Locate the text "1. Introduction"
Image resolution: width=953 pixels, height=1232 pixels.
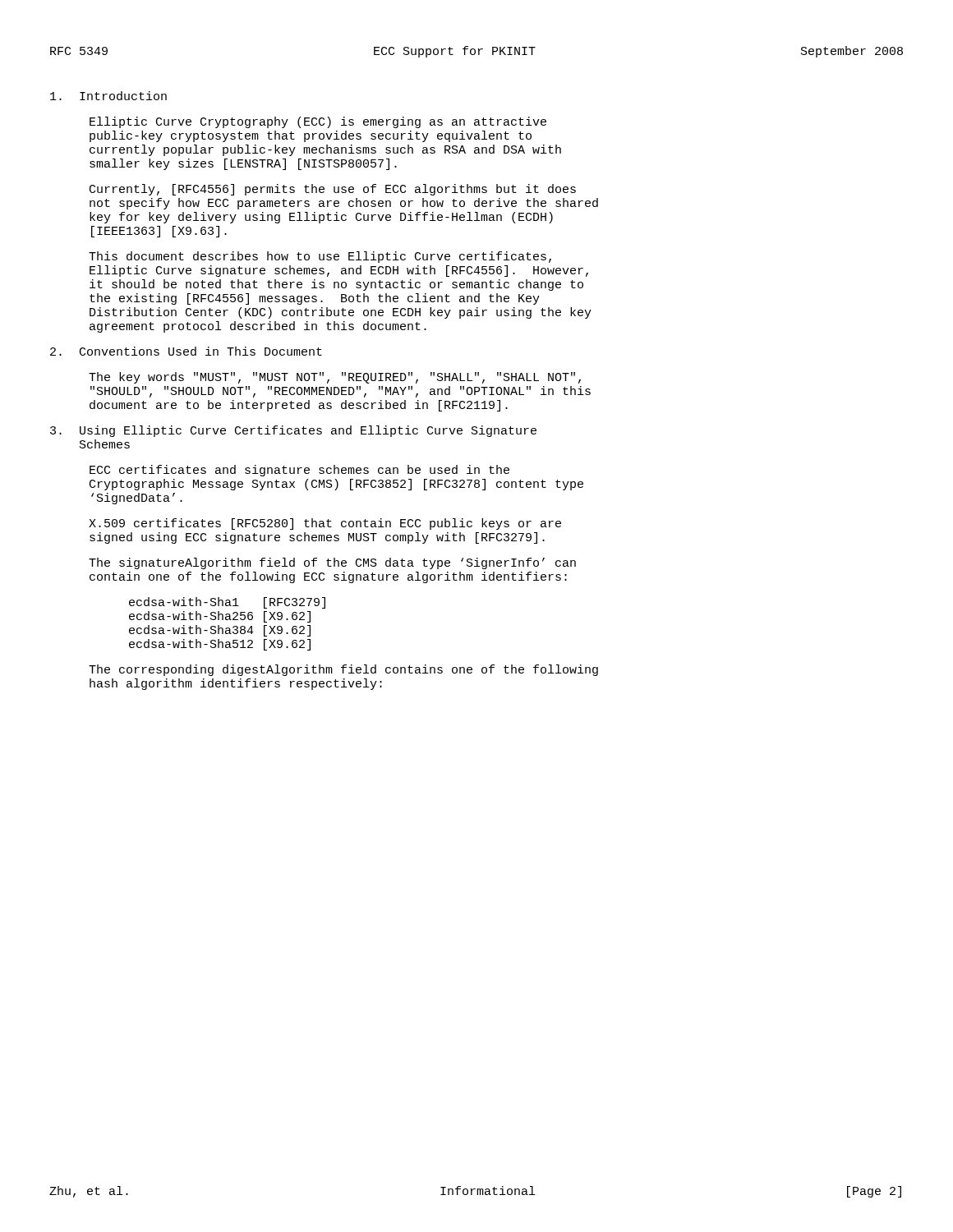coord(108,97)
